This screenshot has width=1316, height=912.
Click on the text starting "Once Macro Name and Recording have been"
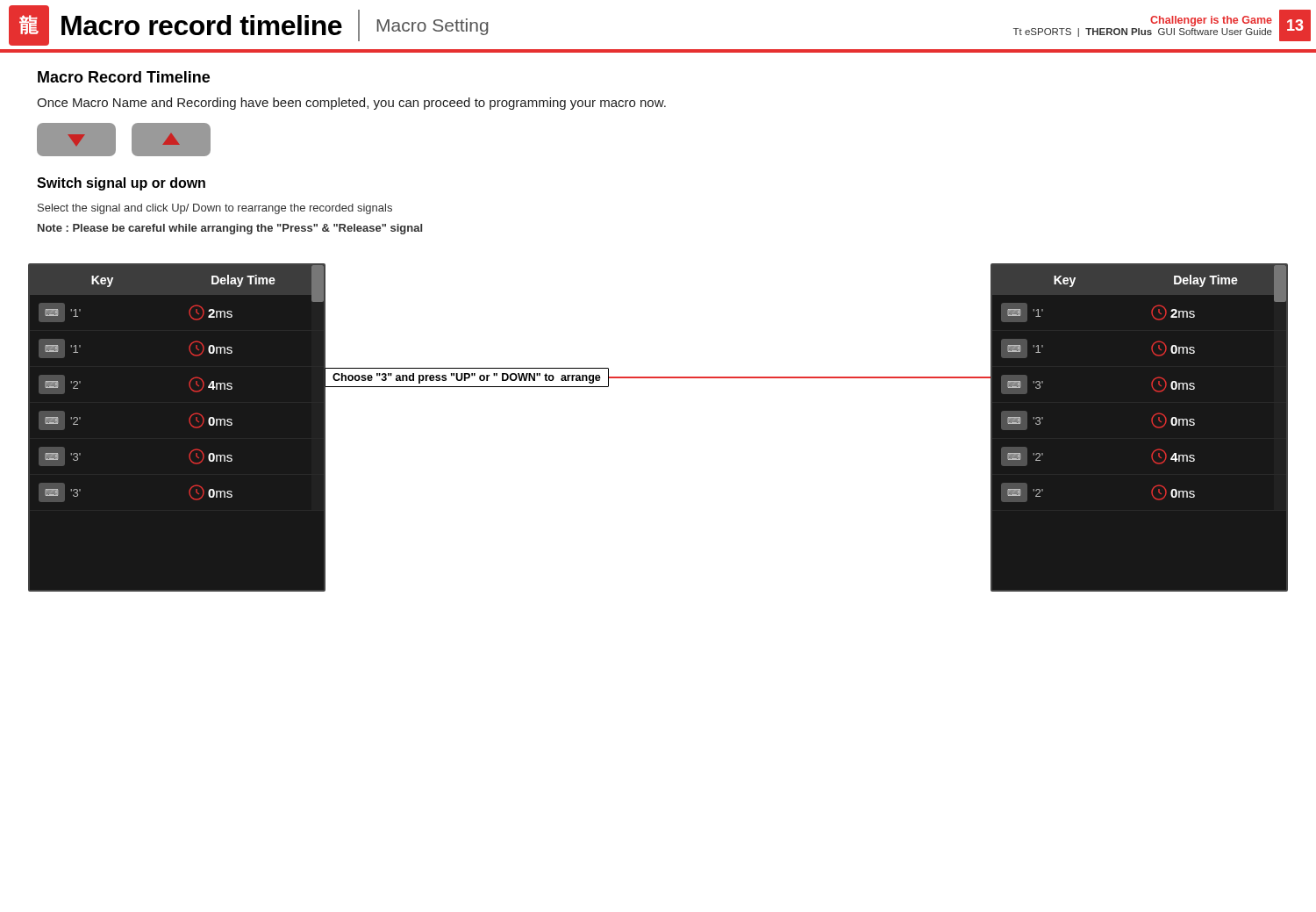(x=352, y=102)
